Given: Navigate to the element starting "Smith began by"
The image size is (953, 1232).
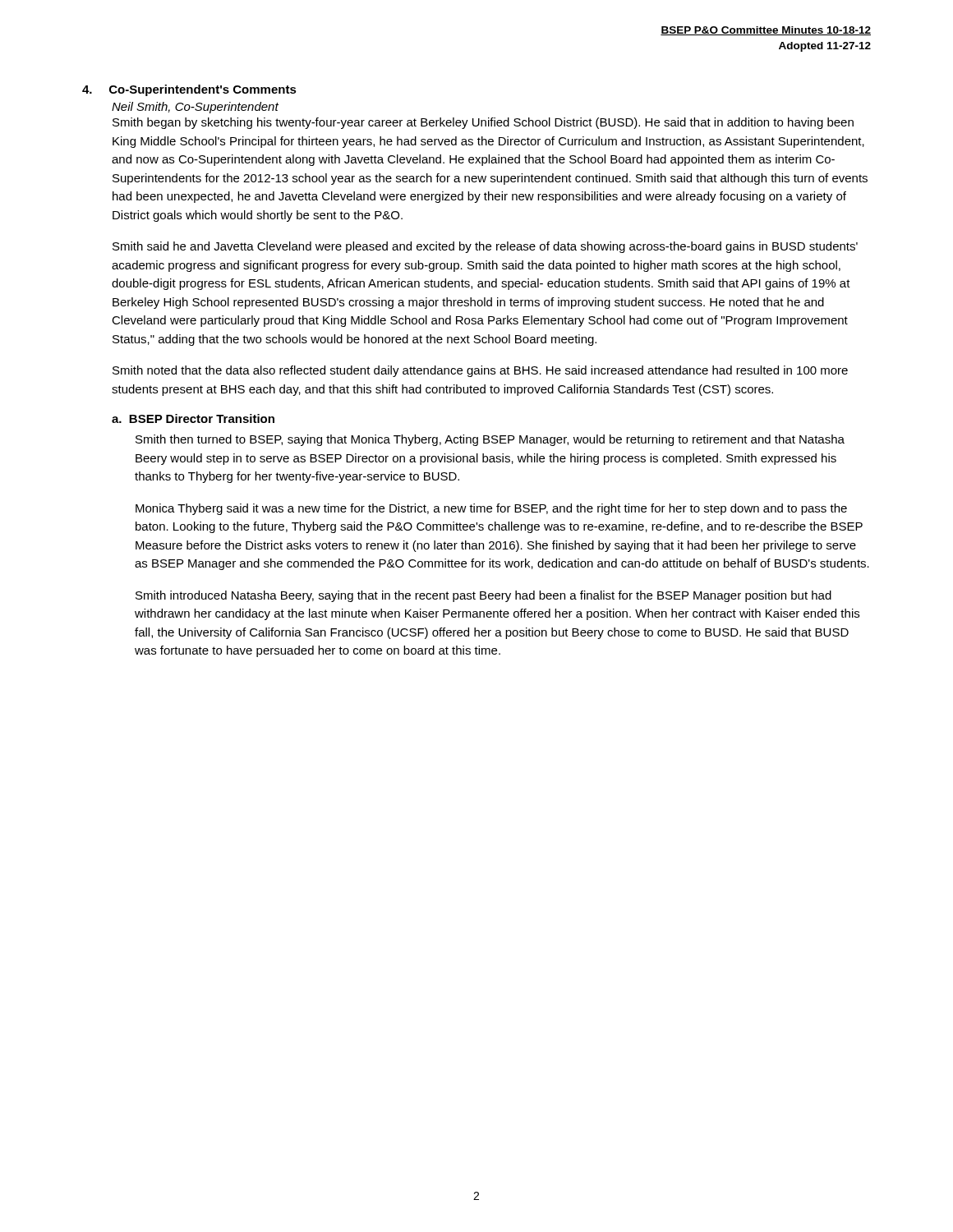Looking at the screenshot, I should pyautogui.click(x=491, y=169).
